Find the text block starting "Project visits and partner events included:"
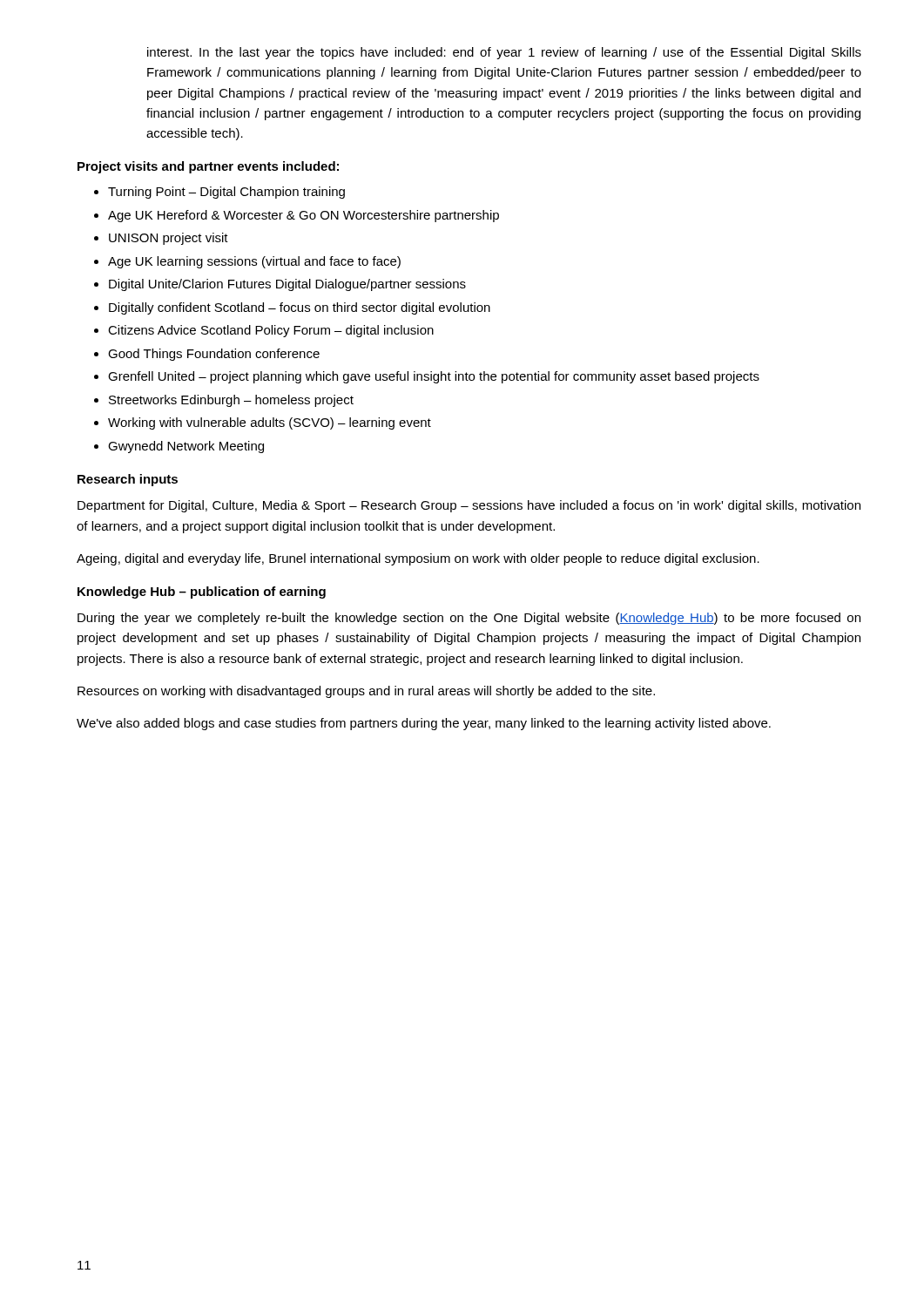 coord(208,166)
